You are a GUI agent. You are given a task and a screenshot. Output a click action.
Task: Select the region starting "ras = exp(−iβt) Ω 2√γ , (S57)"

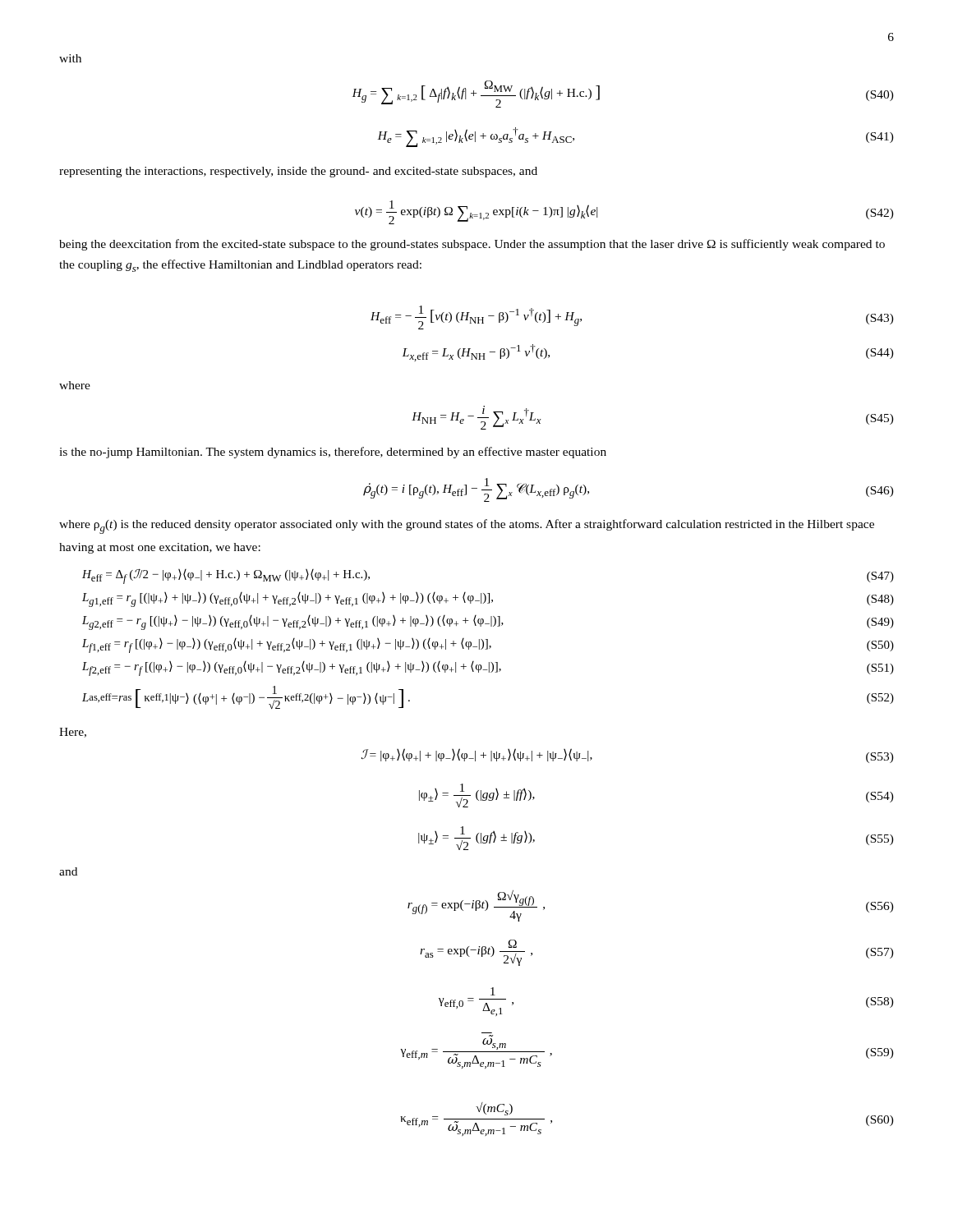[471, 950]
